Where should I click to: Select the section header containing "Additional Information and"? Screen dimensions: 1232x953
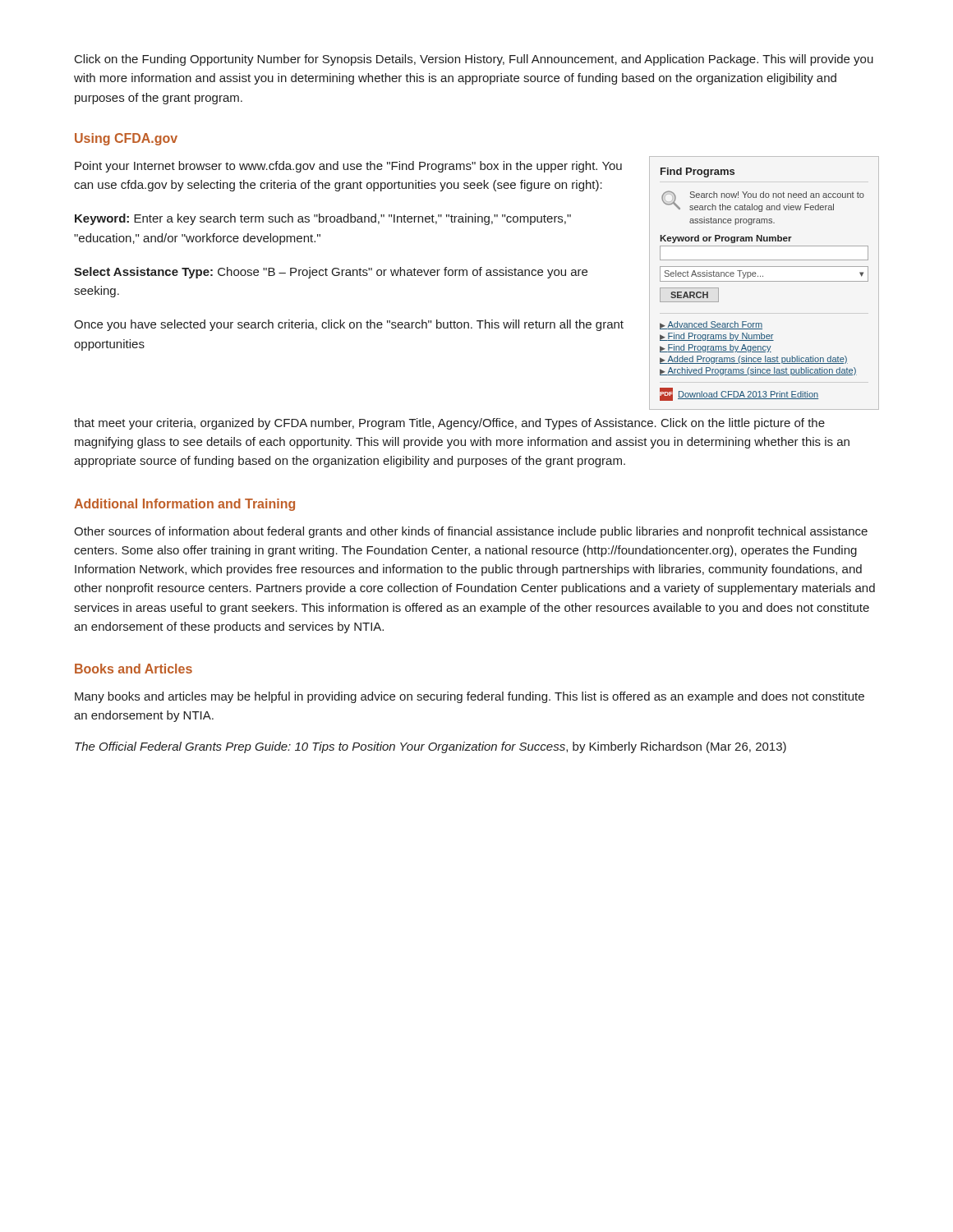185,504
